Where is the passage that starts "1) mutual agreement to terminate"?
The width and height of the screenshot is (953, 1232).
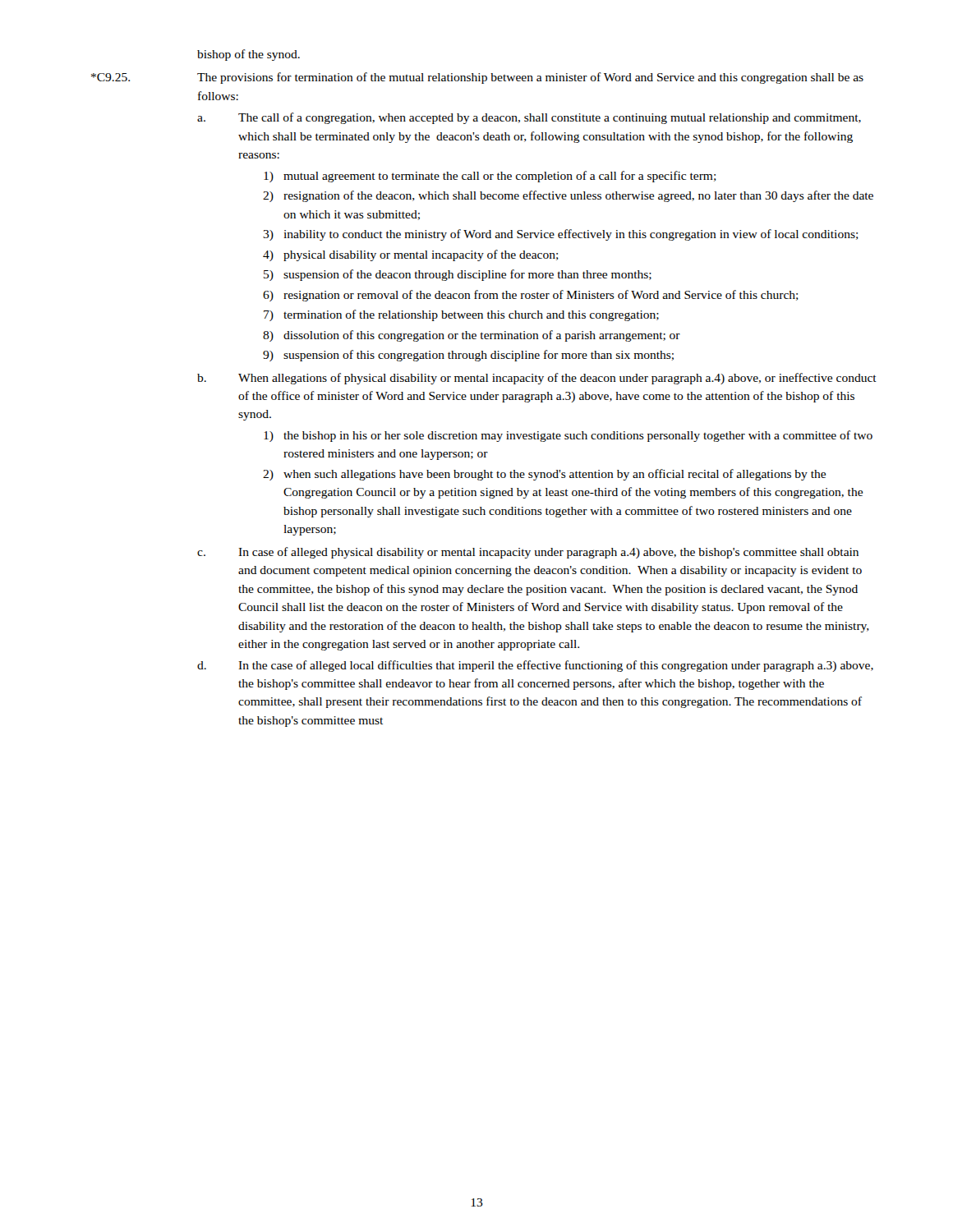pyautogui.click(x=559, y=176)
